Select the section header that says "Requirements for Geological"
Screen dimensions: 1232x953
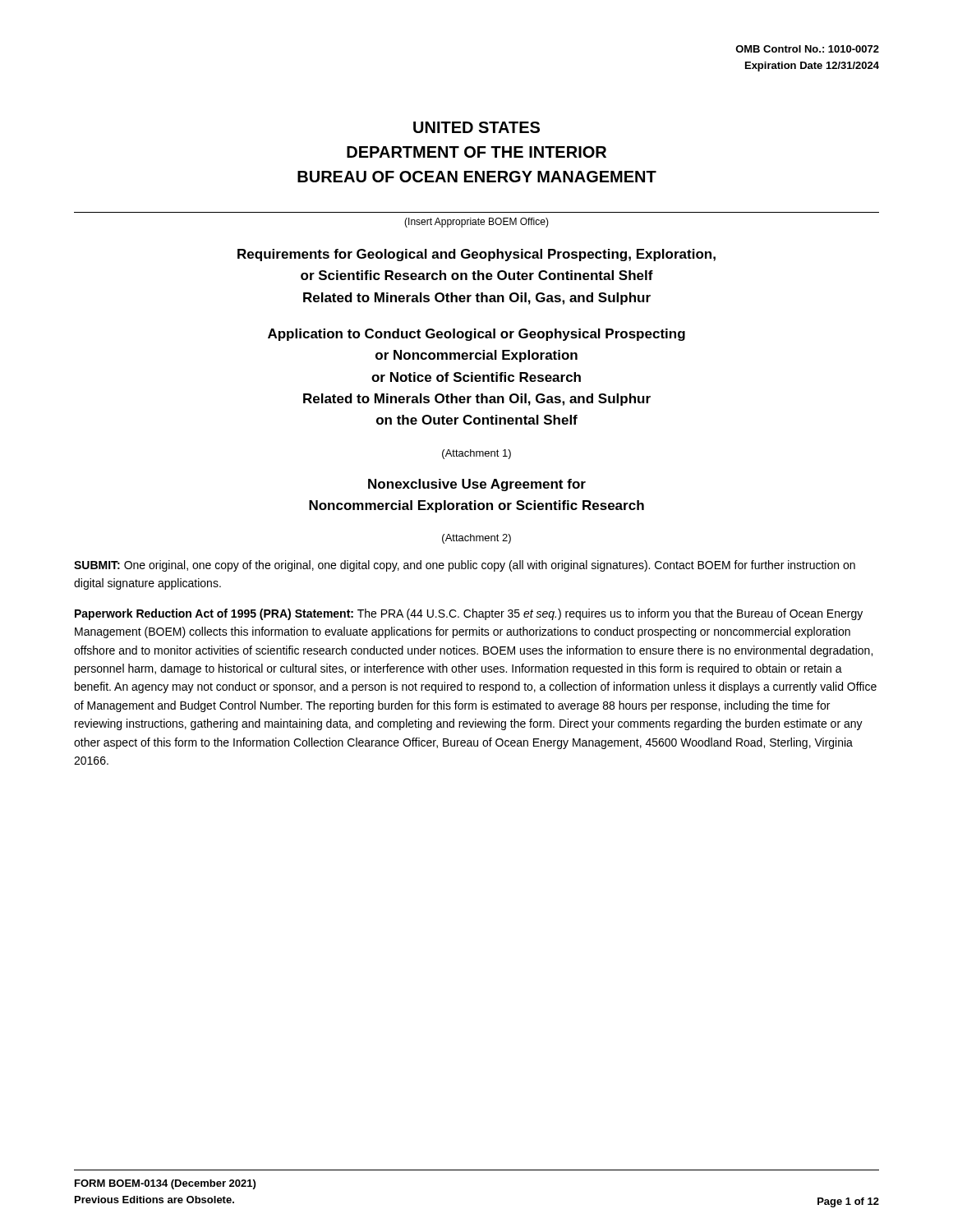click(x=476, y=276)
